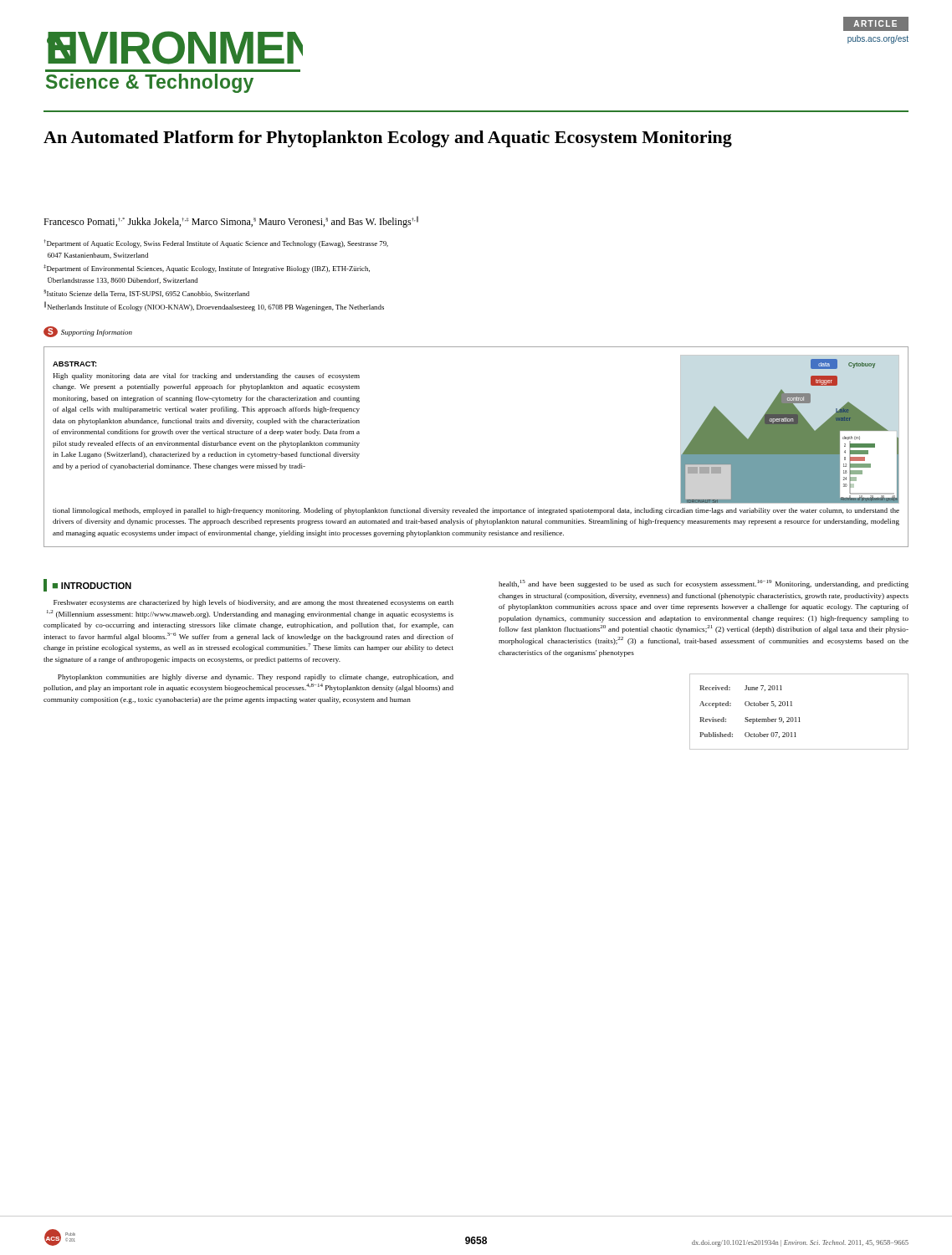952x1255 pixels.
Task: Select the text block that reads "‡Department of Environmental"
Action: 207,274
